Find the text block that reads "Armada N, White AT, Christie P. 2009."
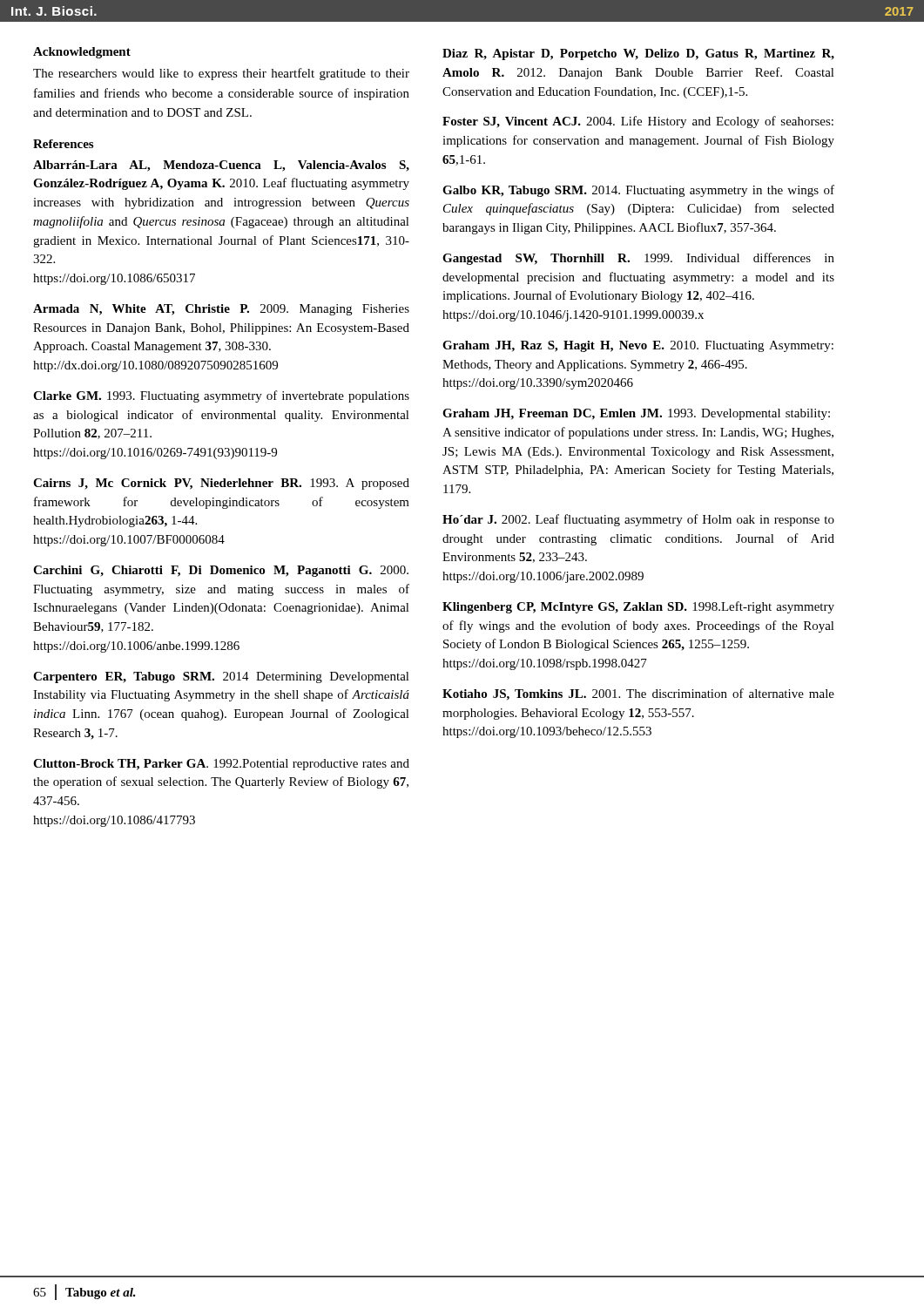Viewport: 924px width, 1307px height. coord(221,337)
